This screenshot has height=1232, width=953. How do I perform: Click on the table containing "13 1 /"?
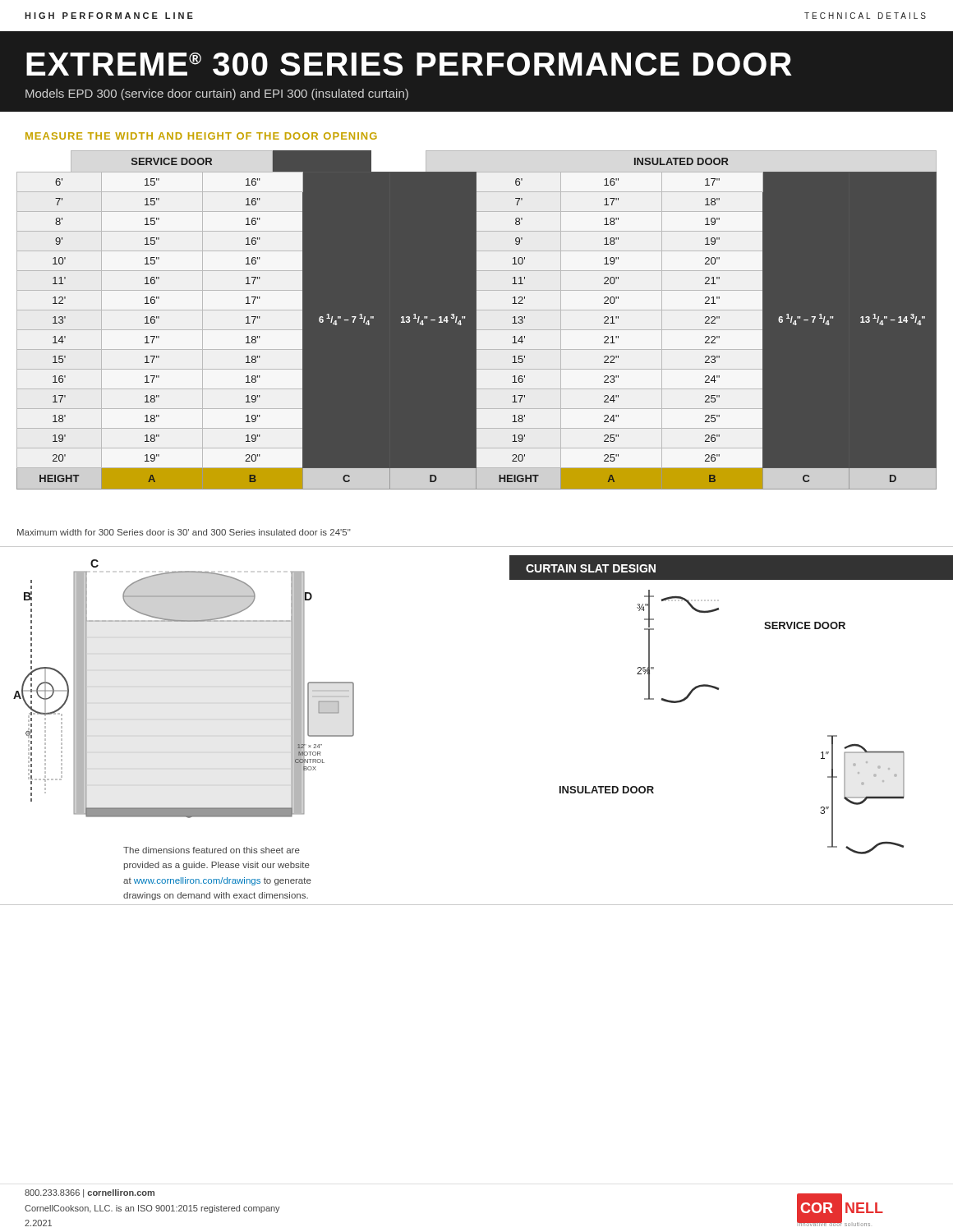[x=476, y=320]
